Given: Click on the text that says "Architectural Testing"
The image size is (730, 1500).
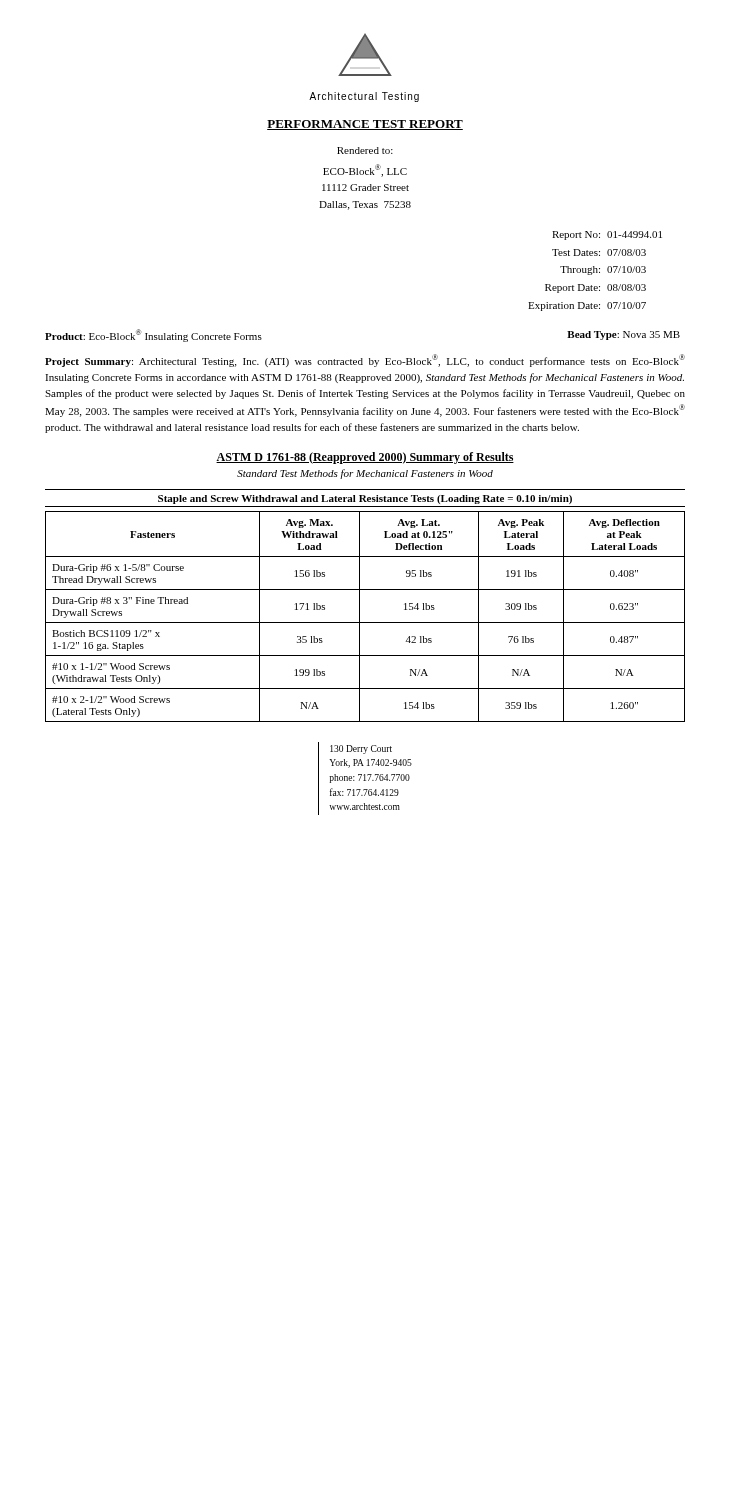Looking at the screenshot, I should [365, 97].
